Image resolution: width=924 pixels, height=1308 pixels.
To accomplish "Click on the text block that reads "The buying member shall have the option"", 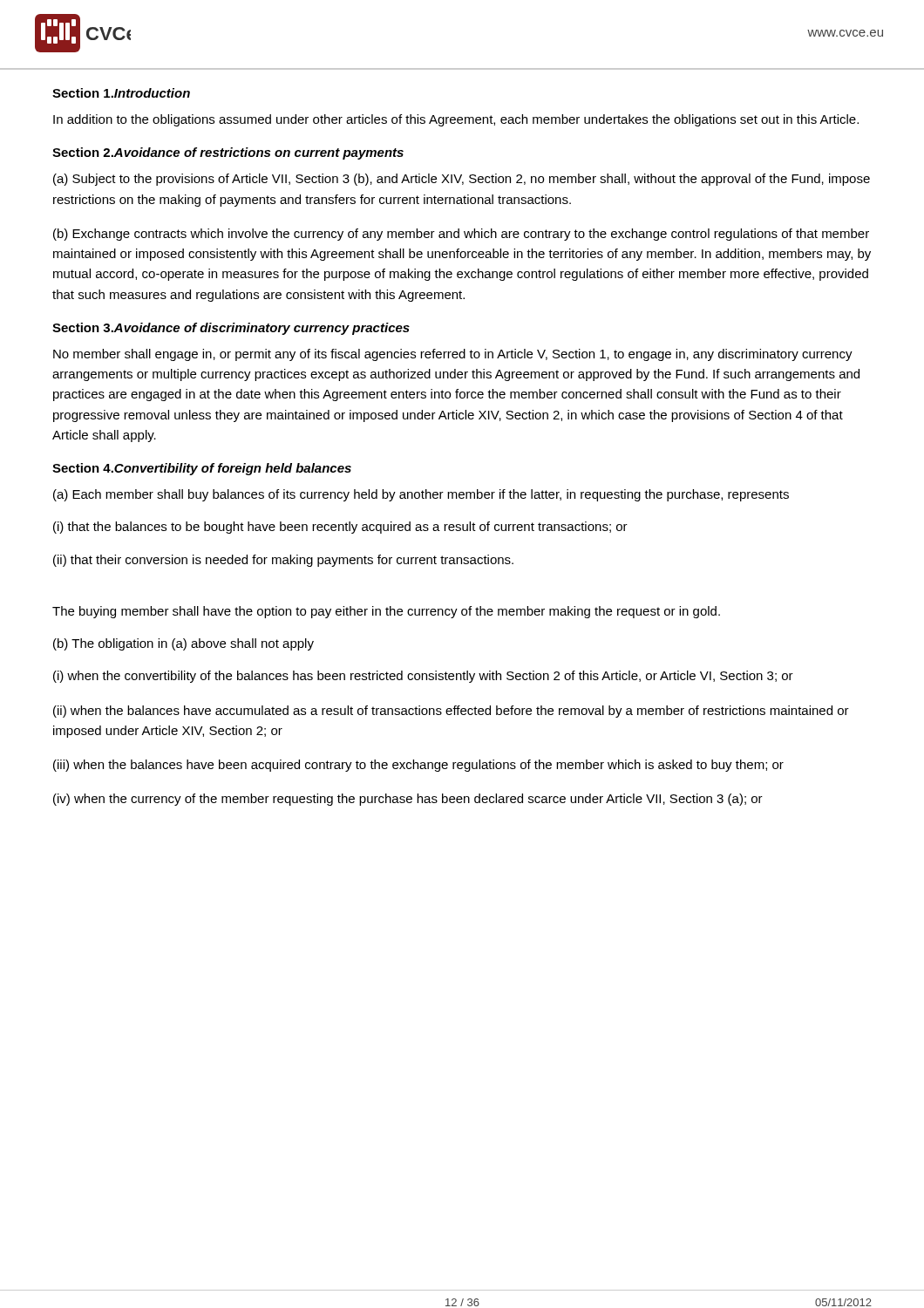I will click(387, 611).
